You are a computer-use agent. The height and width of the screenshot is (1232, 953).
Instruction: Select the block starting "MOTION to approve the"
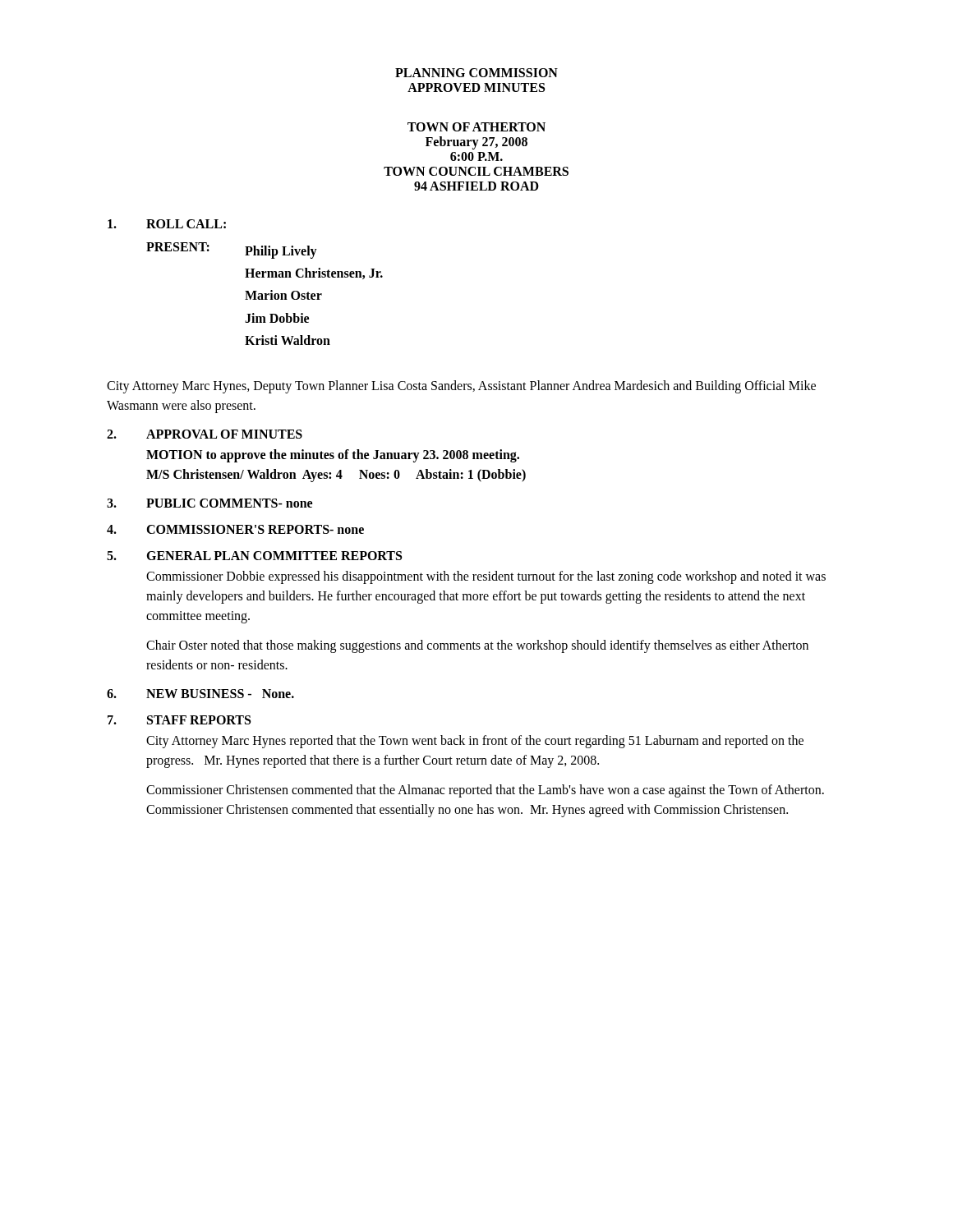click(336, 464)
